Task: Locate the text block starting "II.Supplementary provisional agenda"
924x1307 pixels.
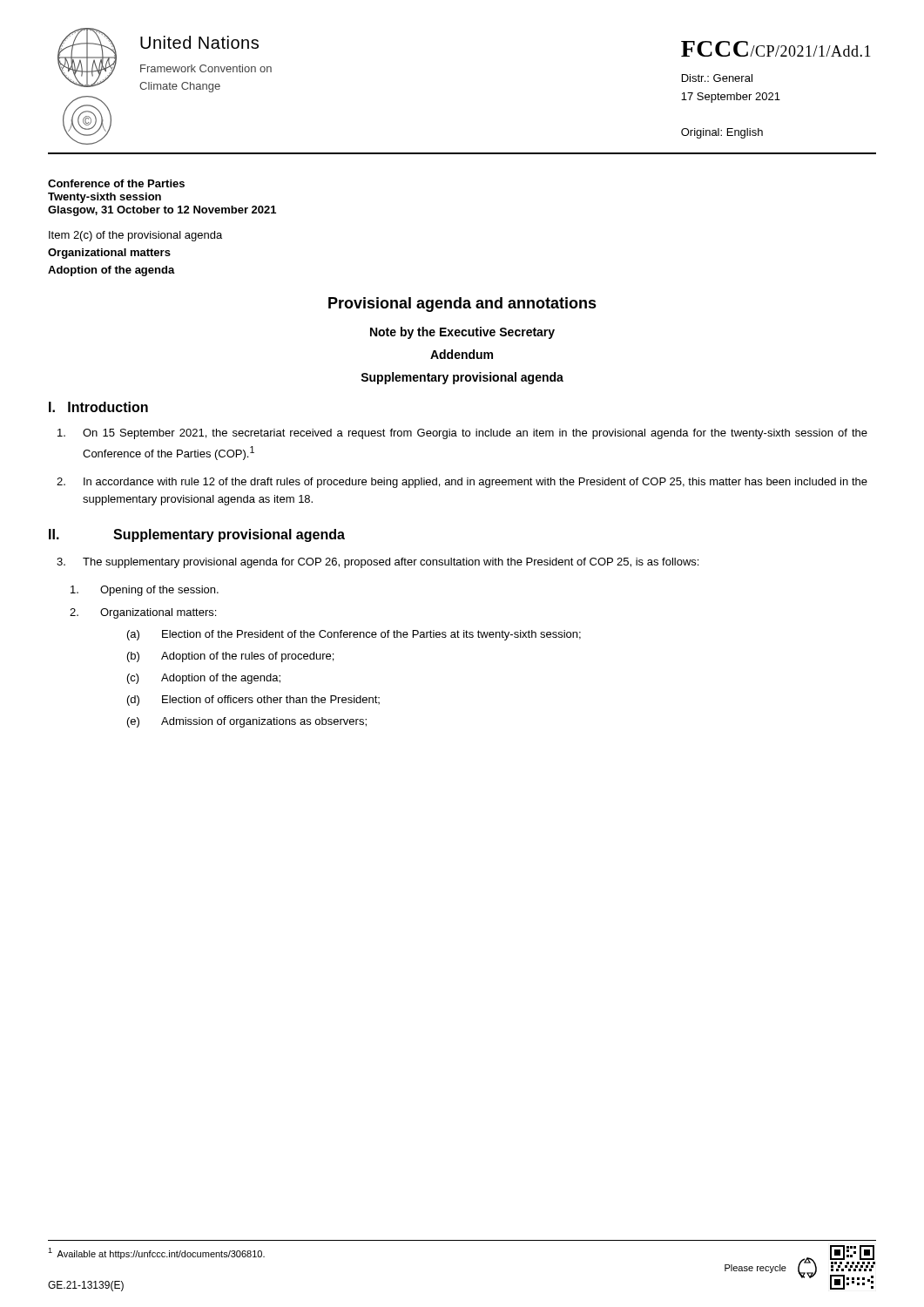Action: tap(196, 535)
